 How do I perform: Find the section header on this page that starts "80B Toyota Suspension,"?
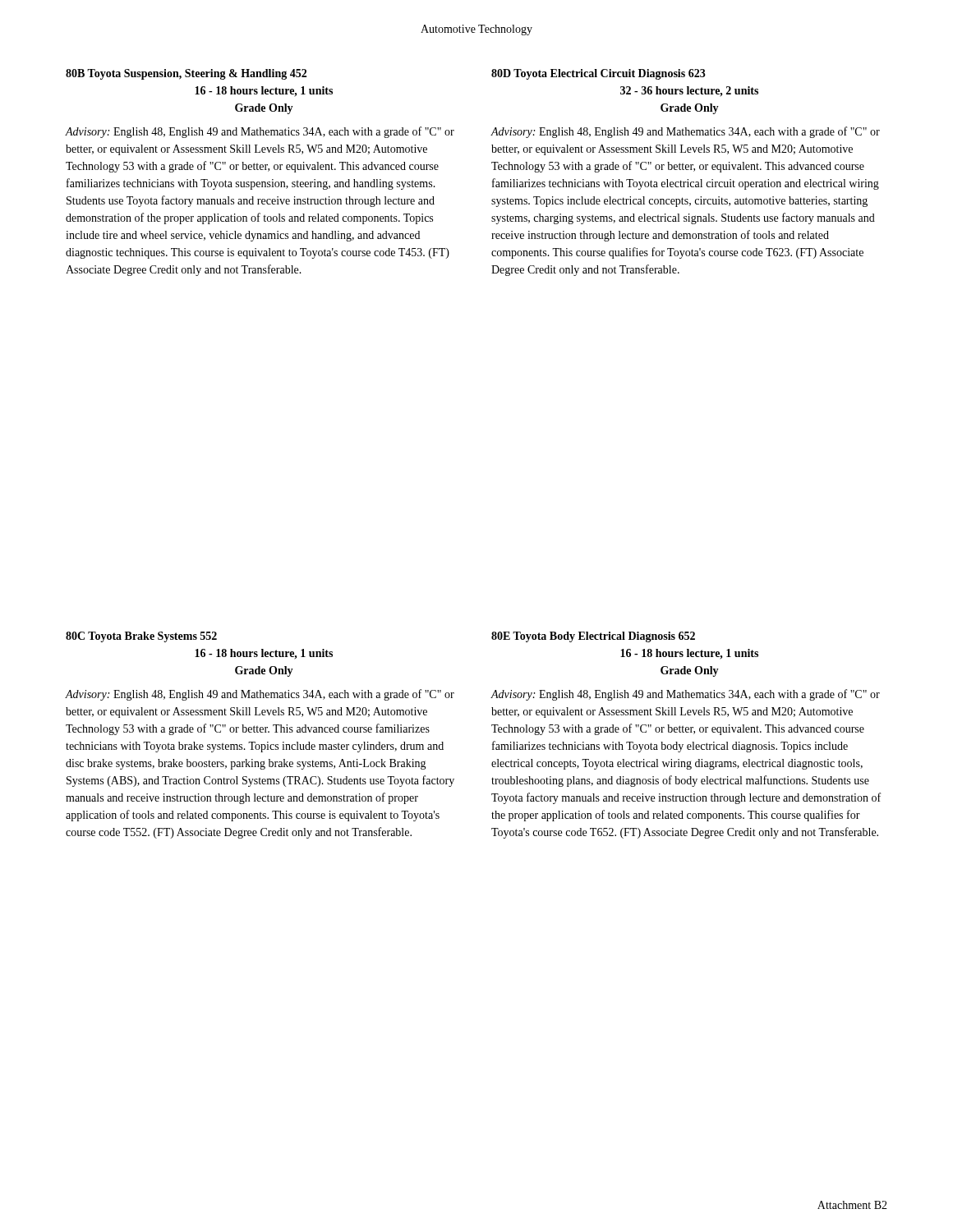point(186,74)
